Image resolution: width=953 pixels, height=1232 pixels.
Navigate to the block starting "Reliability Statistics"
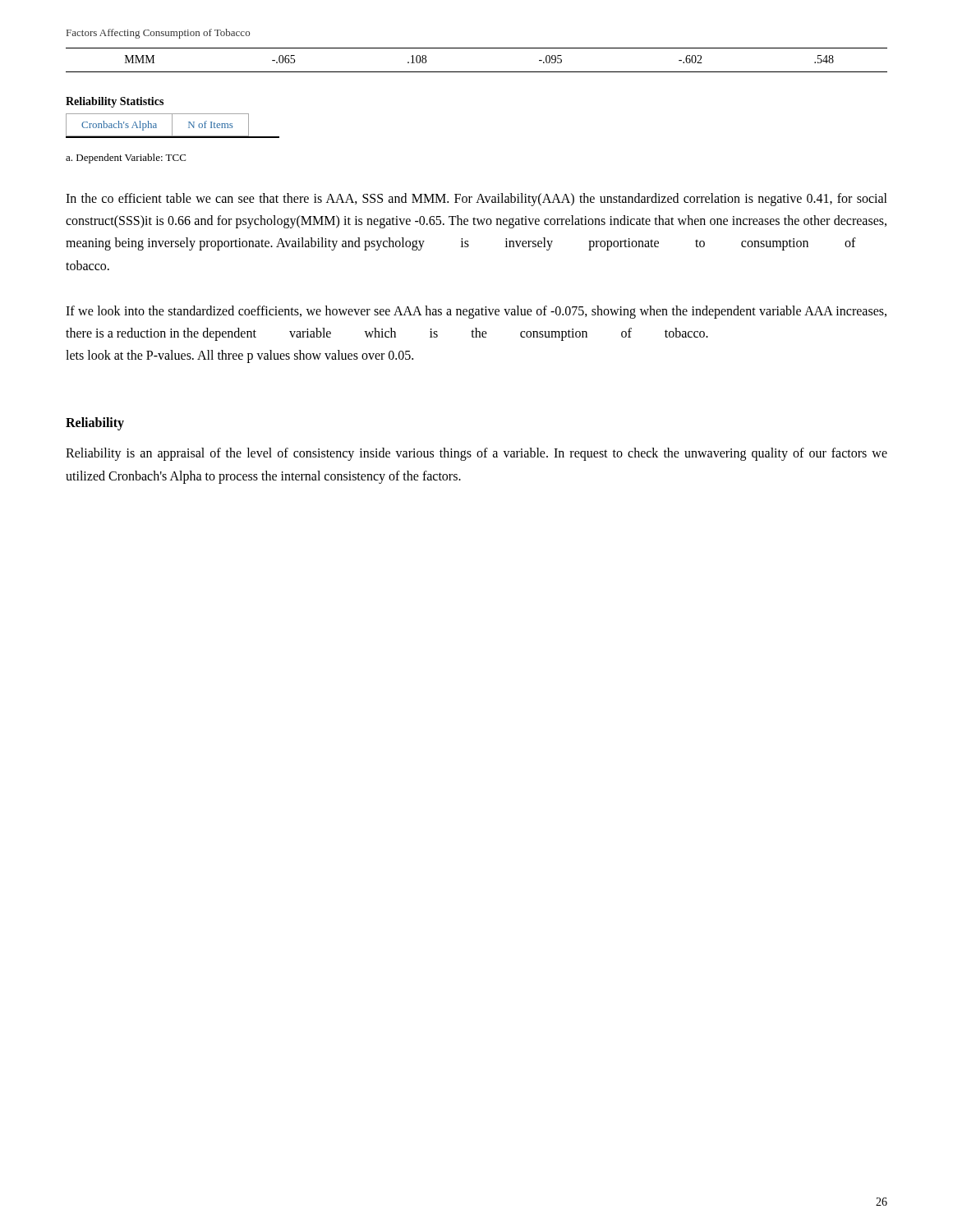tap(115, 102)
